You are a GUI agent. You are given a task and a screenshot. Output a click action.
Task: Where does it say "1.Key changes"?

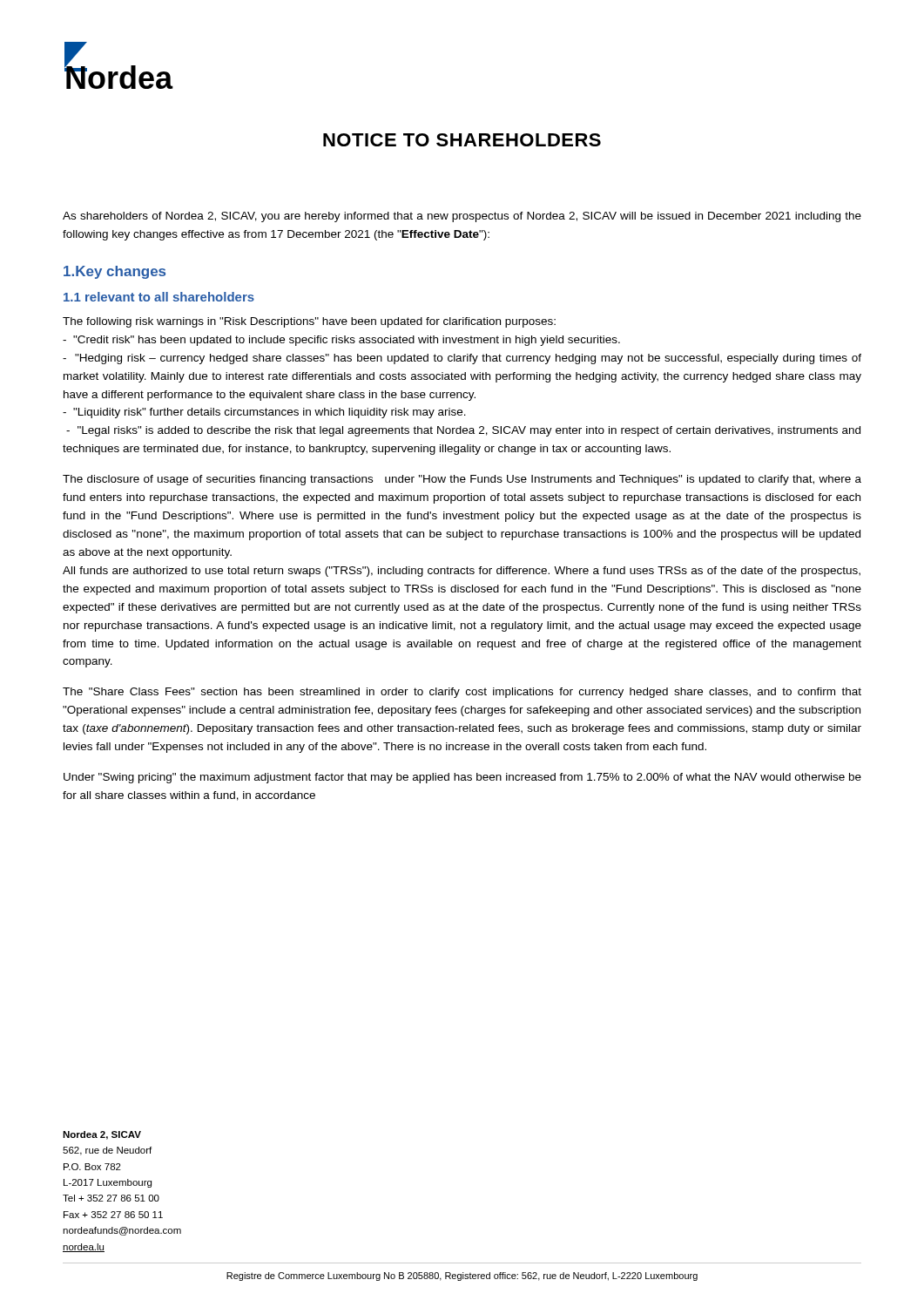(115, 271)
